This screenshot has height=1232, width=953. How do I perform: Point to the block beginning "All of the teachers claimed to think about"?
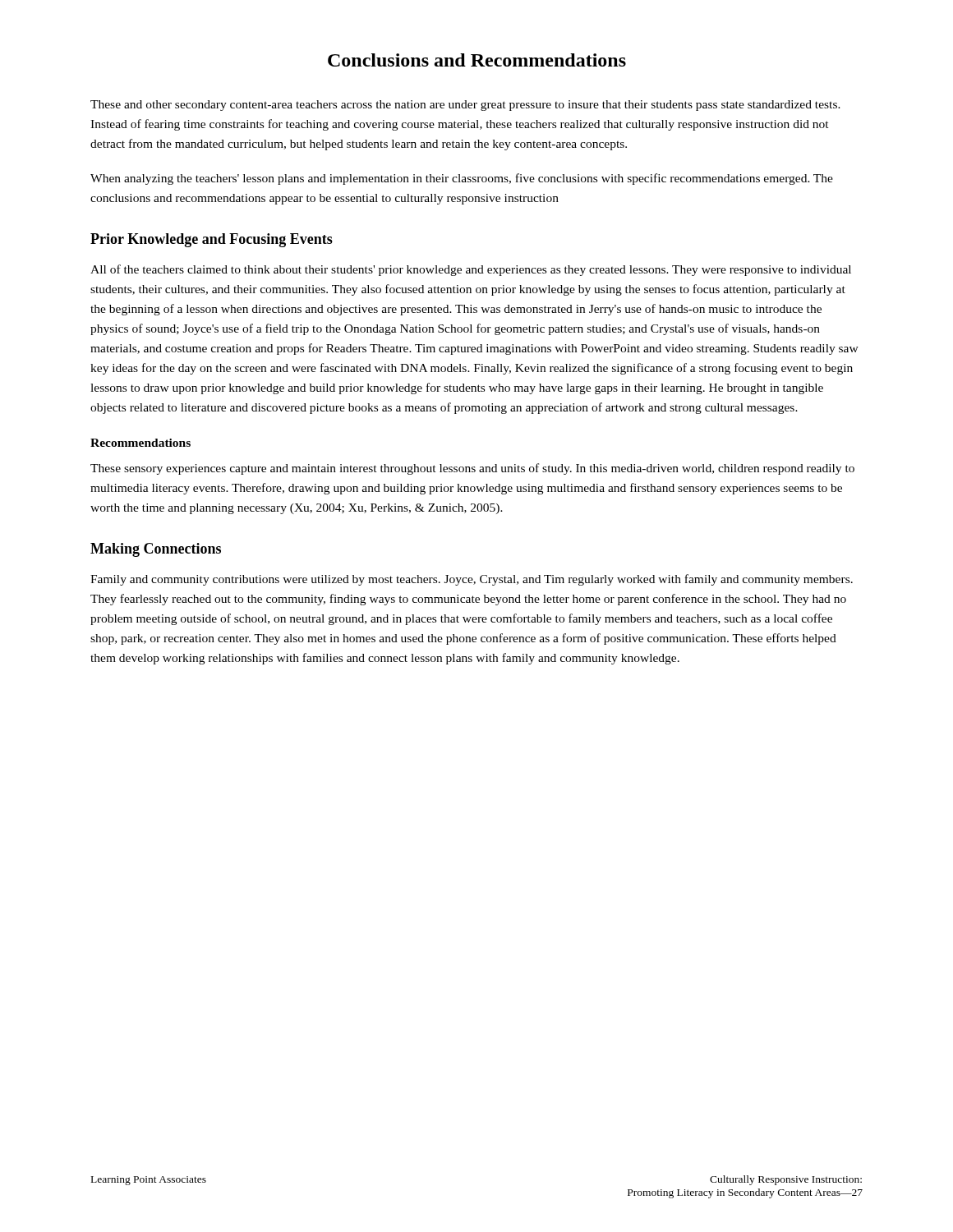point(474,338)
